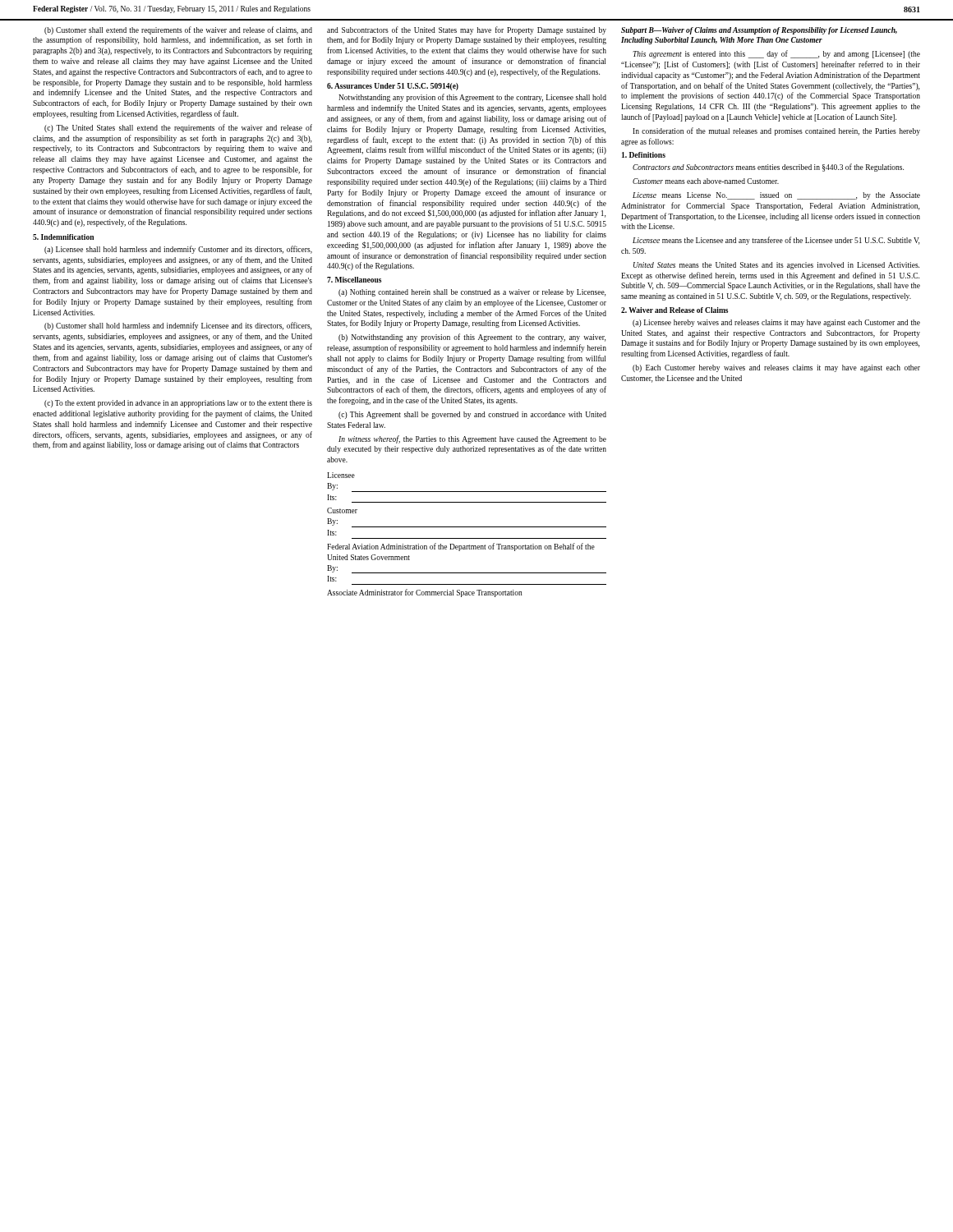This screenshot has width=953, height=1232.
Task: Click on the text block containing "Contractors and Subcontractors means entities described in §440.3"
Action: (x=771, y=168)
